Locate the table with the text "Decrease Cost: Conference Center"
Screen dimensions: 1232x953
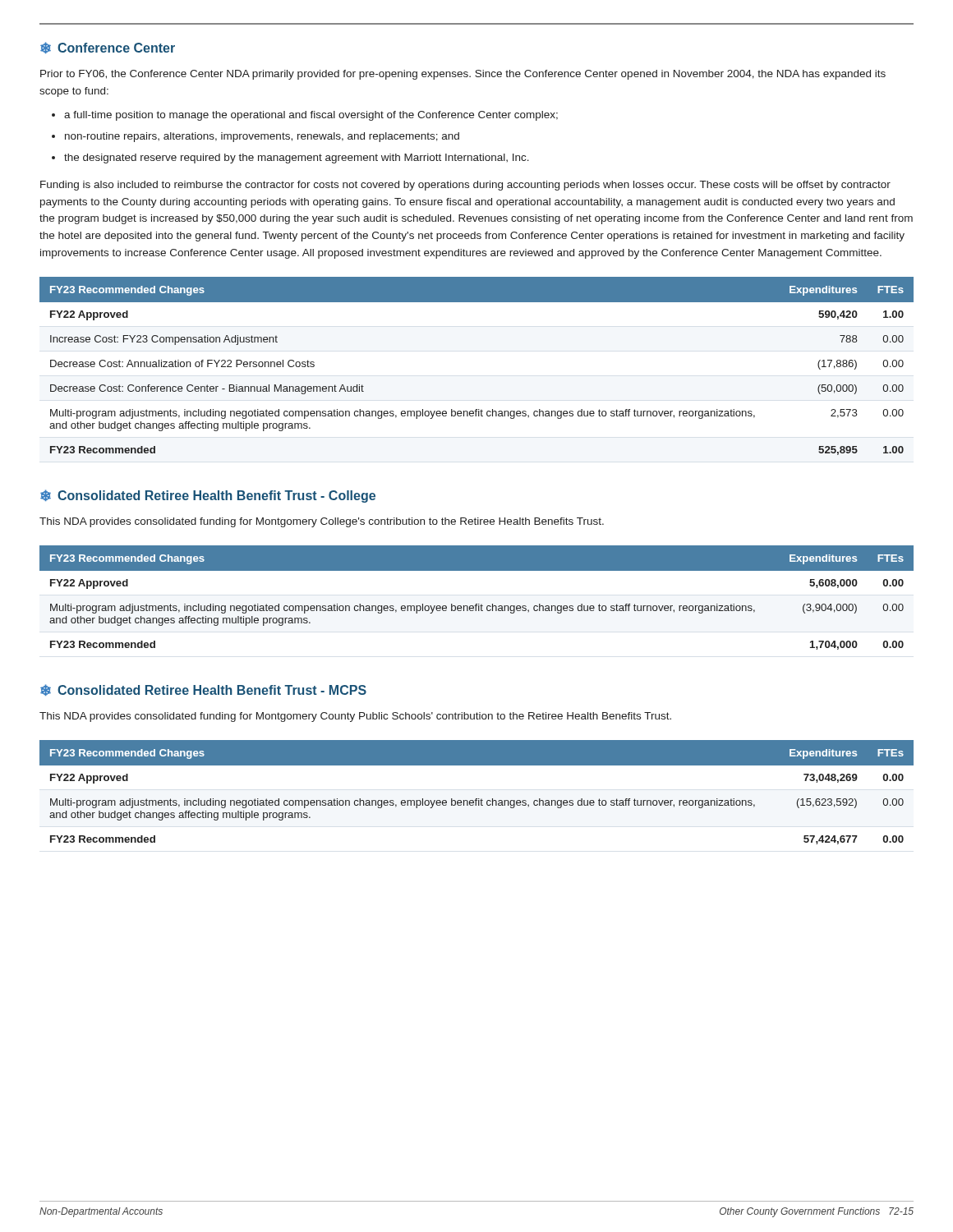(476, 370)
